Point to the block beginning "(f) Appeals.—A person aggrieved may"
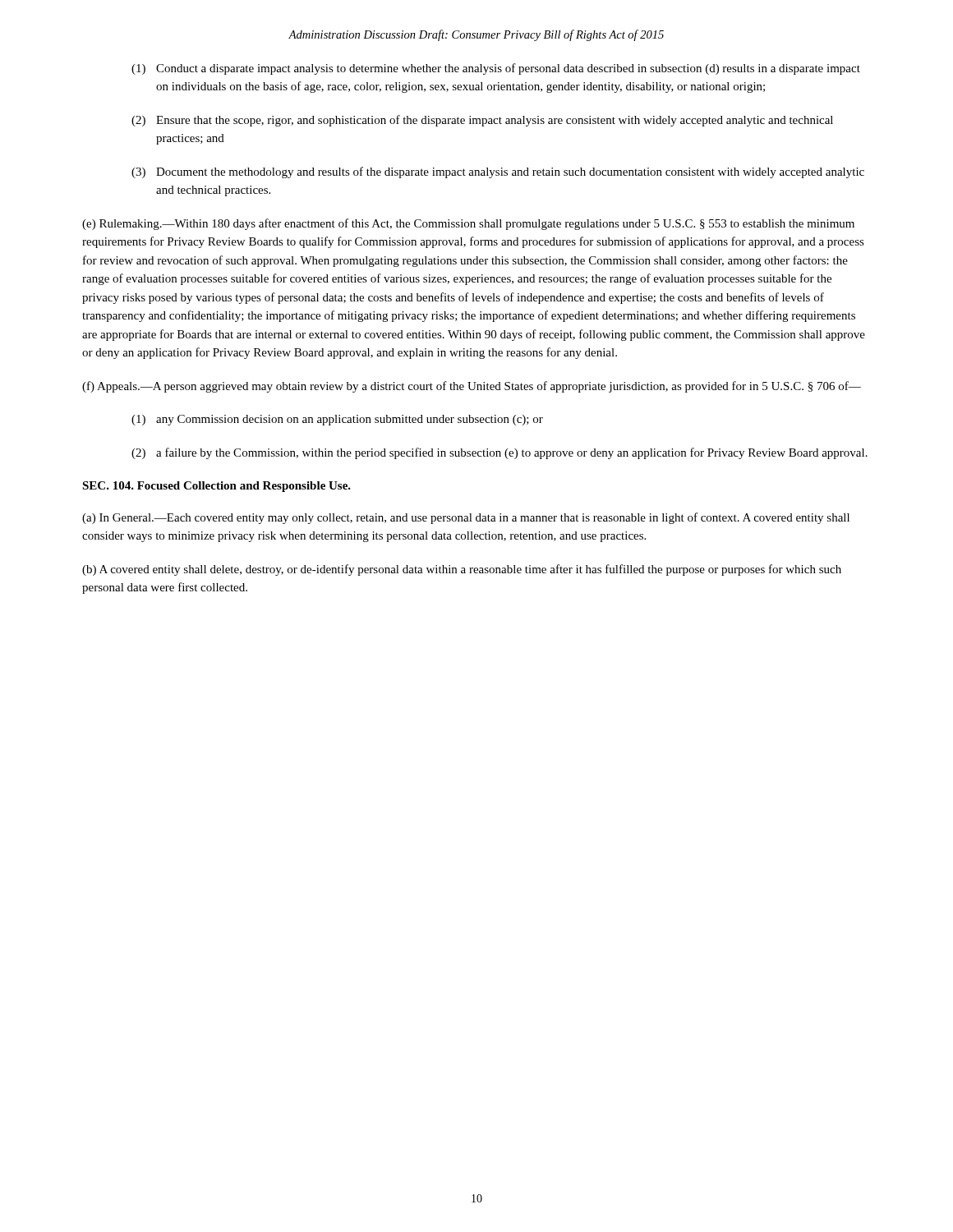The image size is (953, 1232). pos(476,386)
